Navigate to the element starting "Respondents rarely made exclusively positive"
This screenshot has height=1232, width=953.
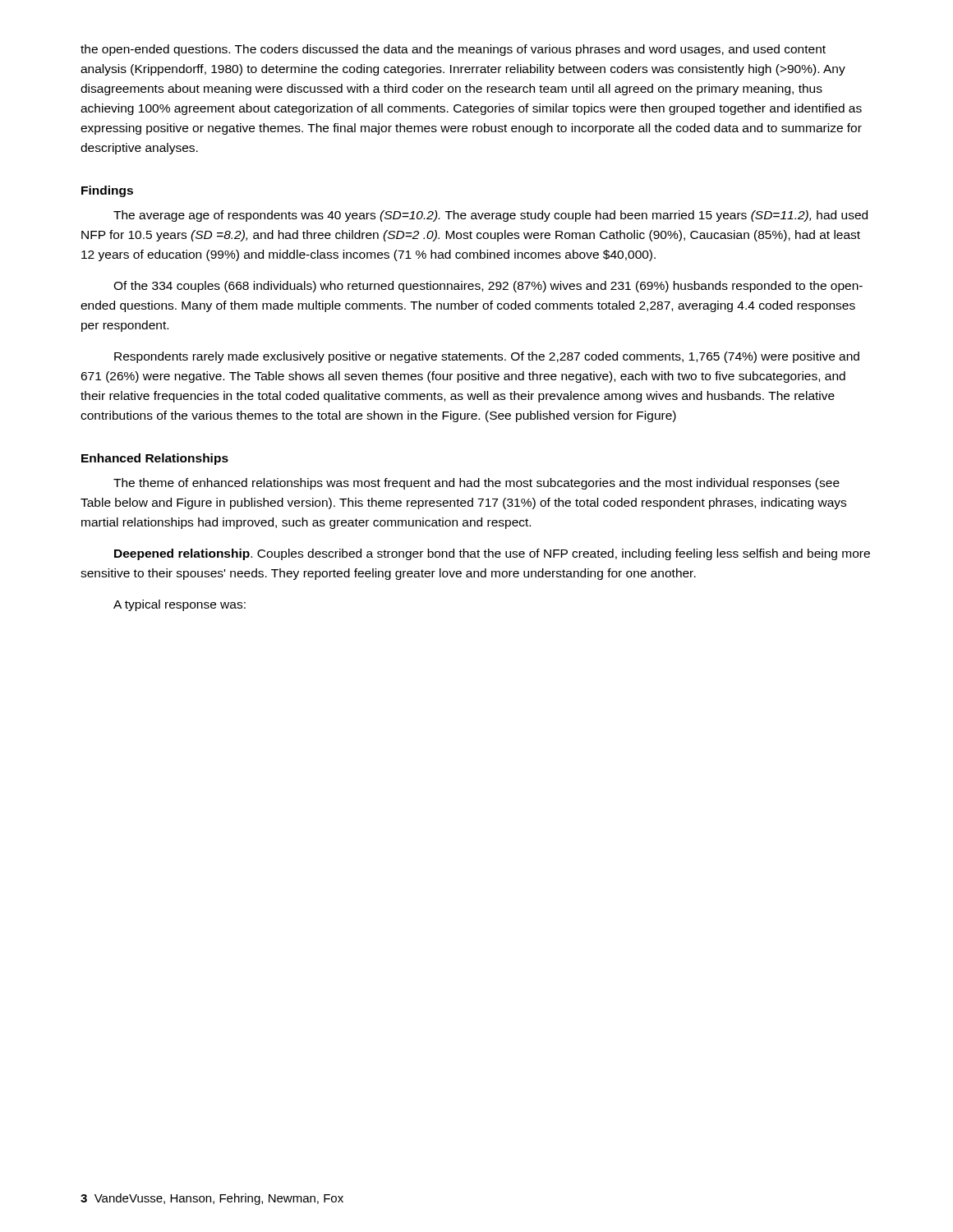[476, 386]
